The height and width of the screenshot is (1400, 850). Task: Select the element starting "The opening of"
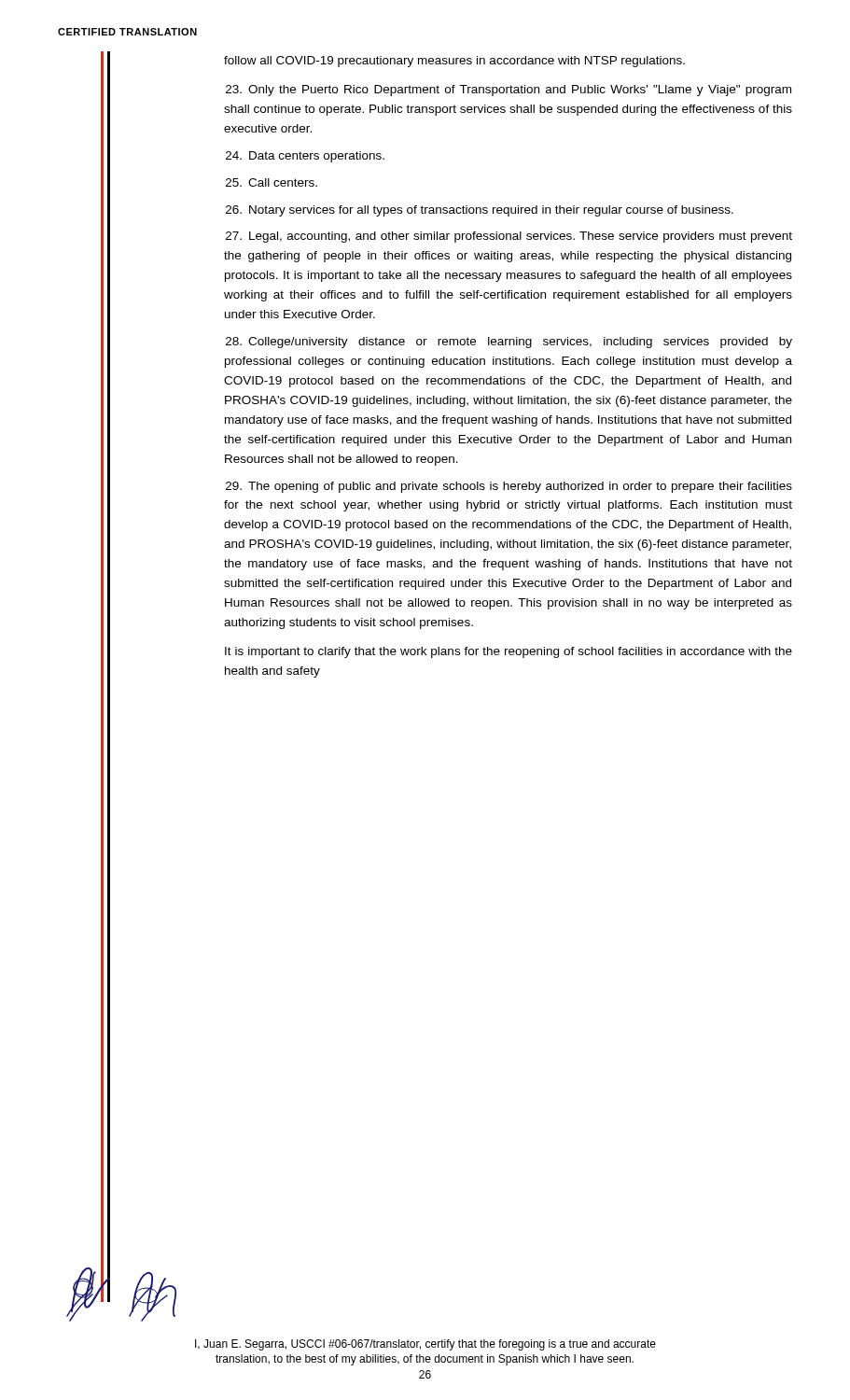point(508,553)
